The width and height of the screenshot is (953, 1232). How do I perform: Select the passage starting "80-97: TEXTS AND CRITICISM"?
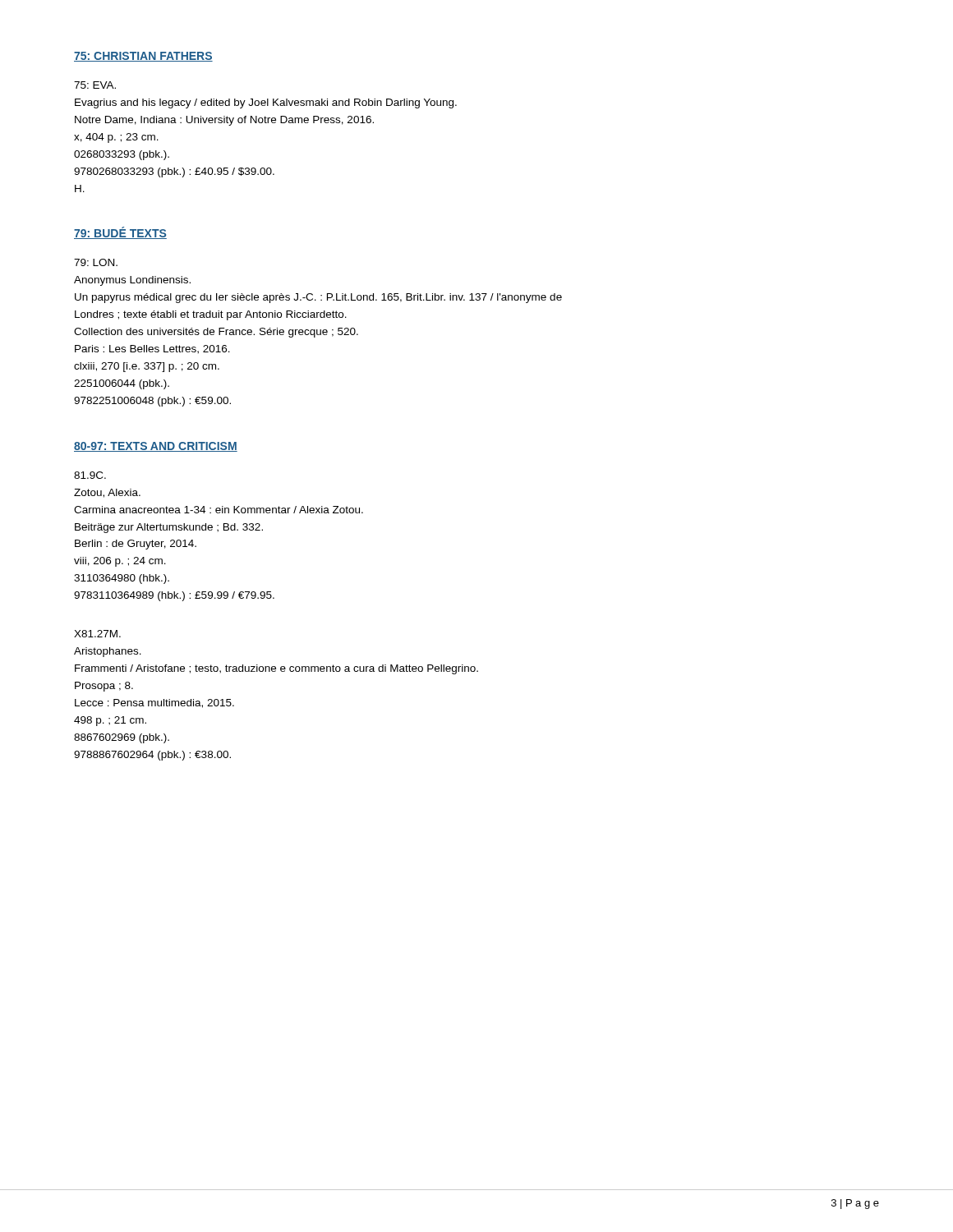pos(156,446)
